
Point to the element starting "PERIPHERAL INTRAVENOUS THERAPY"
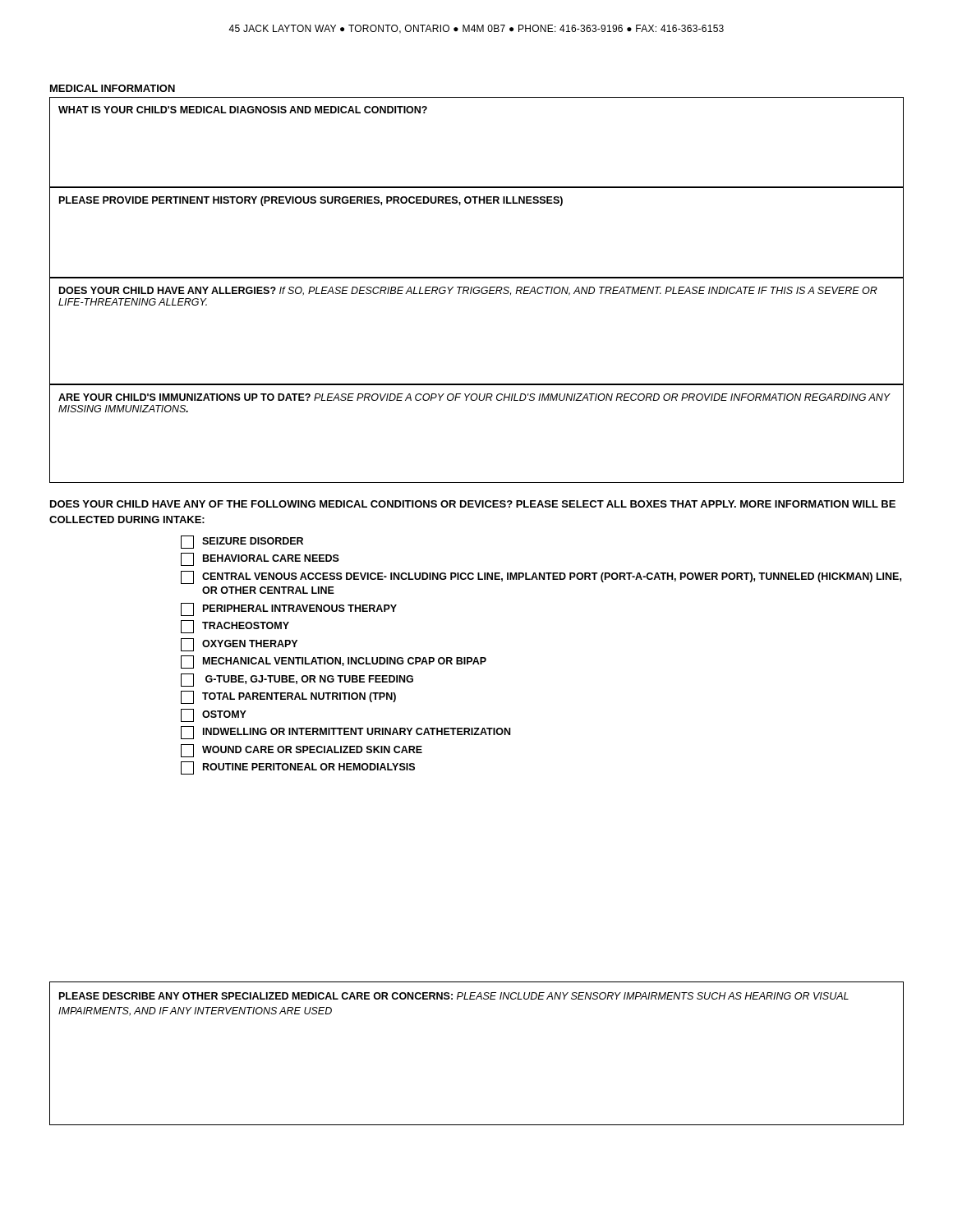[289, 609]
